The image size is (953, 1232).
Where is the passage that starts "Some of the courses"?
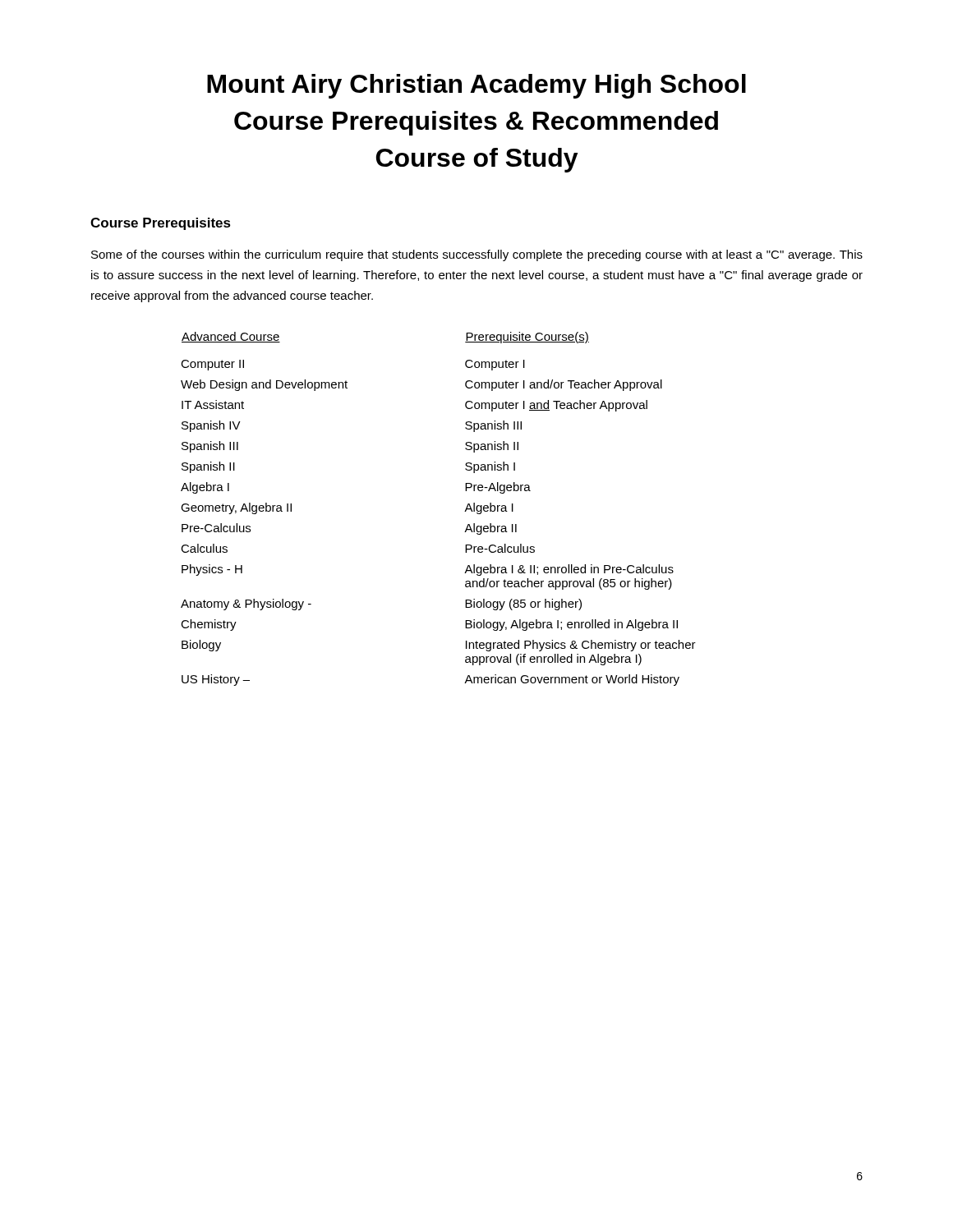coord(476,275)
